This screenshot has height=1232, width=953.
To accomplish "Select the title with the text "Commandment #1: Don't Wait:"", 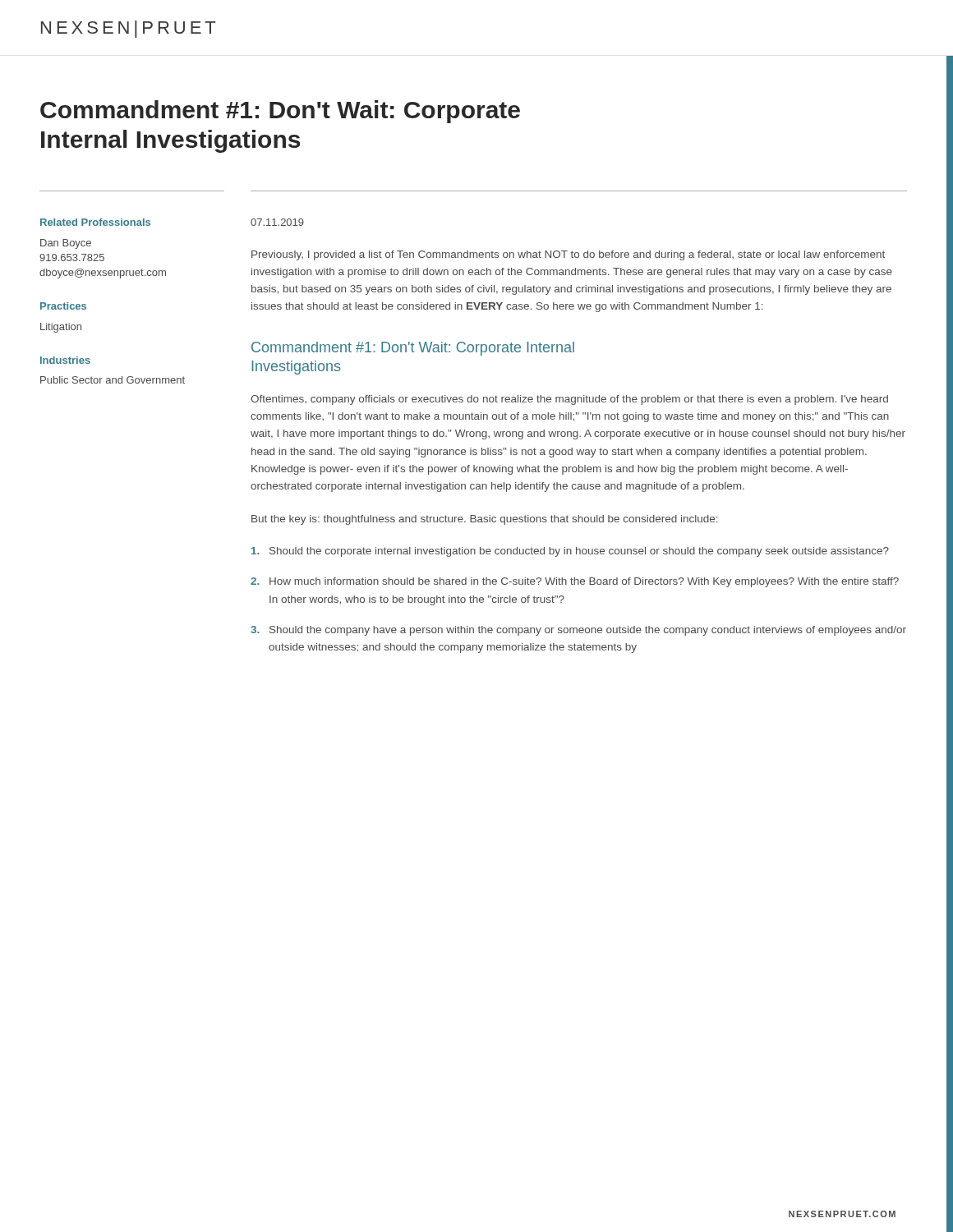I will tap(280, 124).
